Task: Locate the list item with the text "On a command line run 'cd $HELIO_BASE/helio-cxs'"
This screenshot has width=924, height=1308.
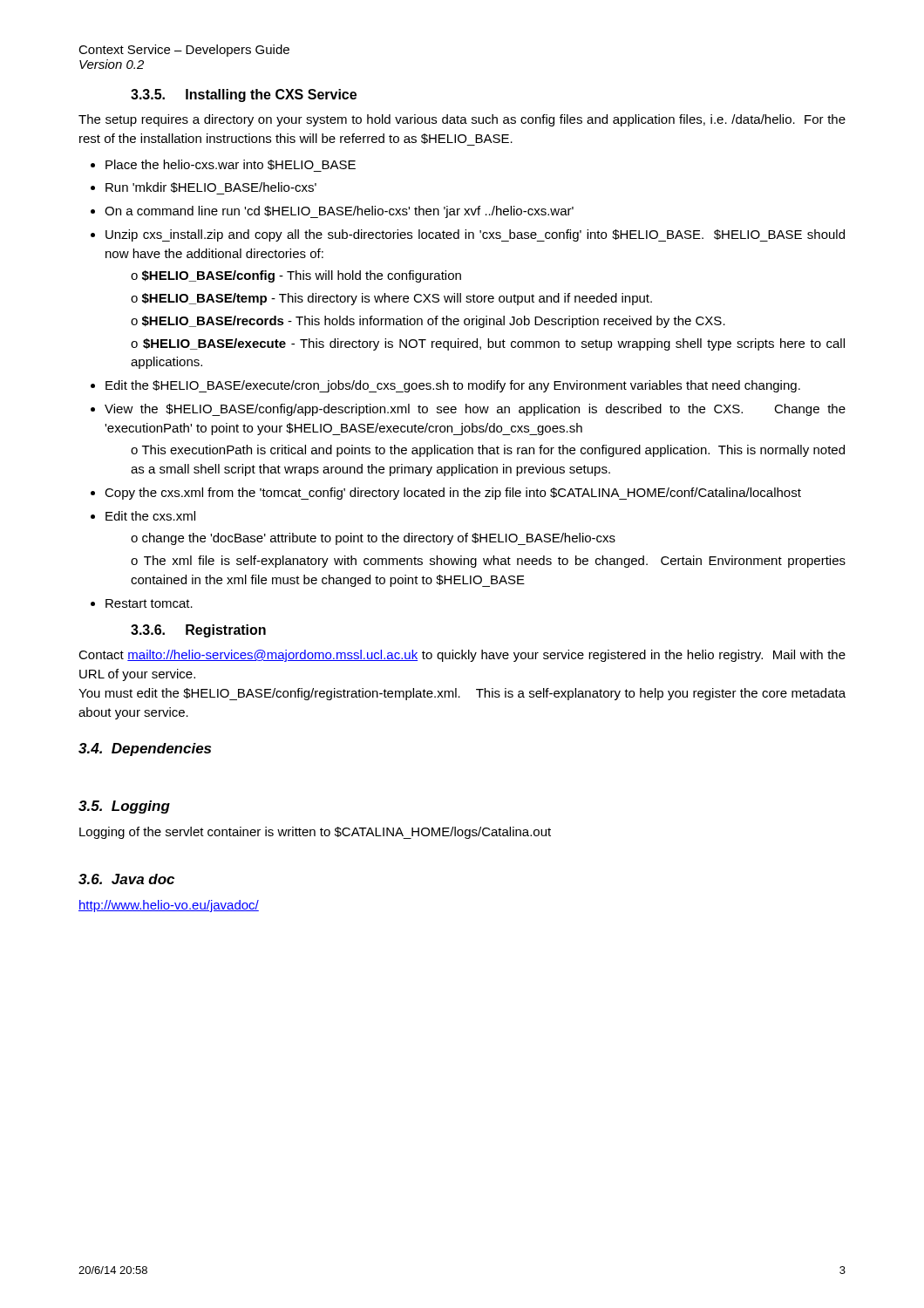Action: tap(339, 211)
